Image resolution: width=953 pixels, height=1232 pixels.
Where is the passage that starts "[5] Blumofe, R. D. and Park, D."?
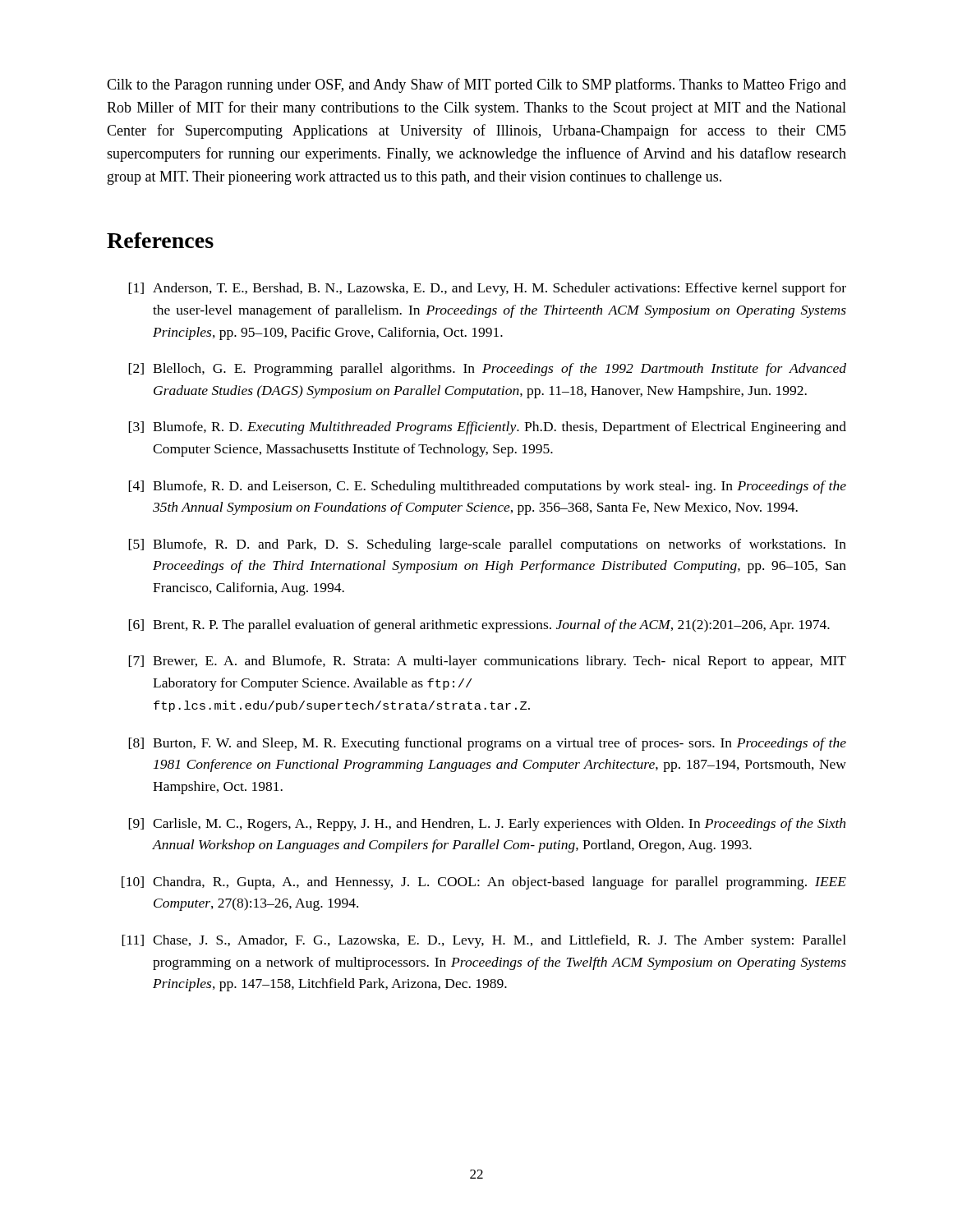[476, 566]
